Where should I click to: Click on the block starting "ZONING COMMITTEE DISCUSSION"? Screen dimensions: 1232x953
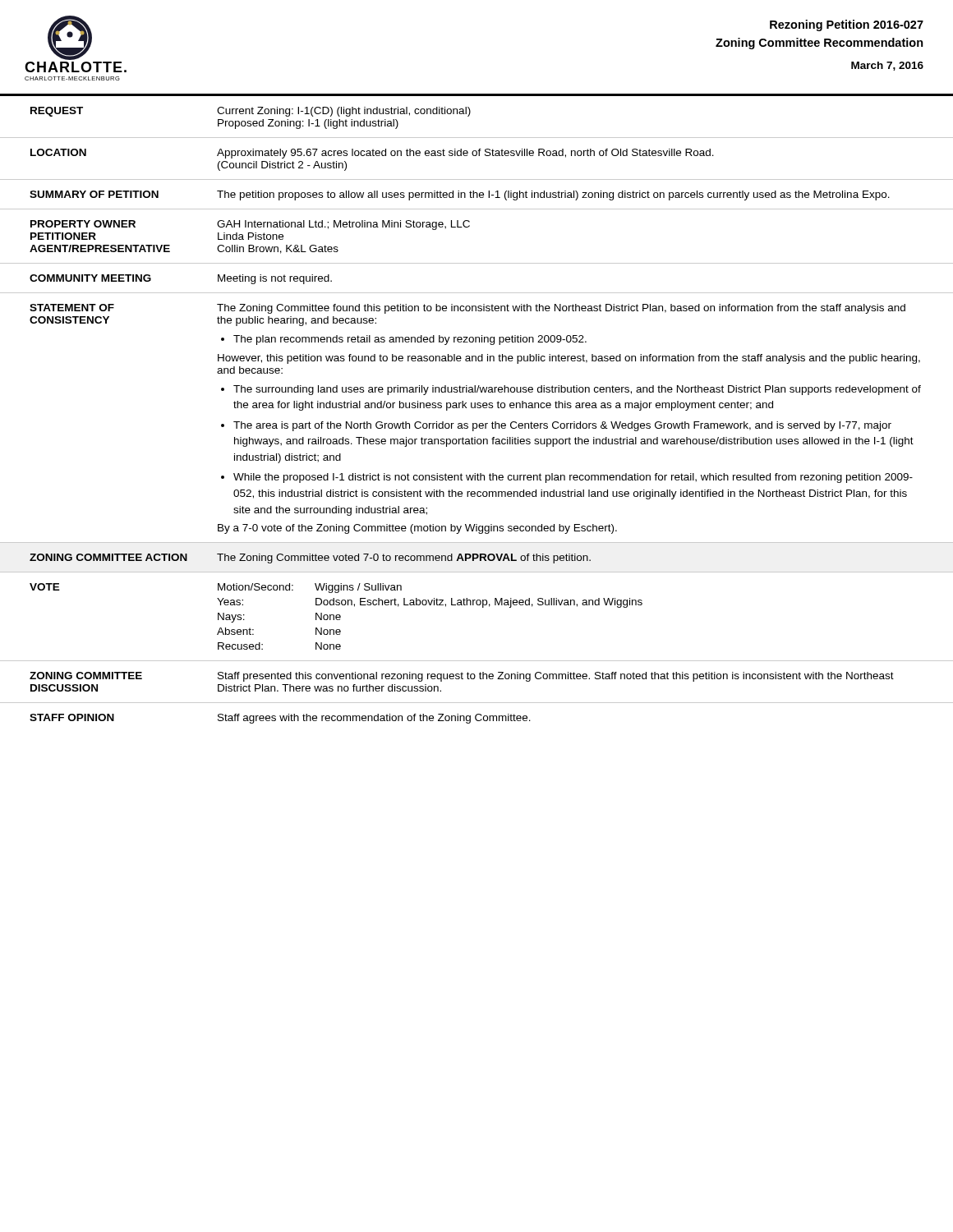tap(86, 682)
